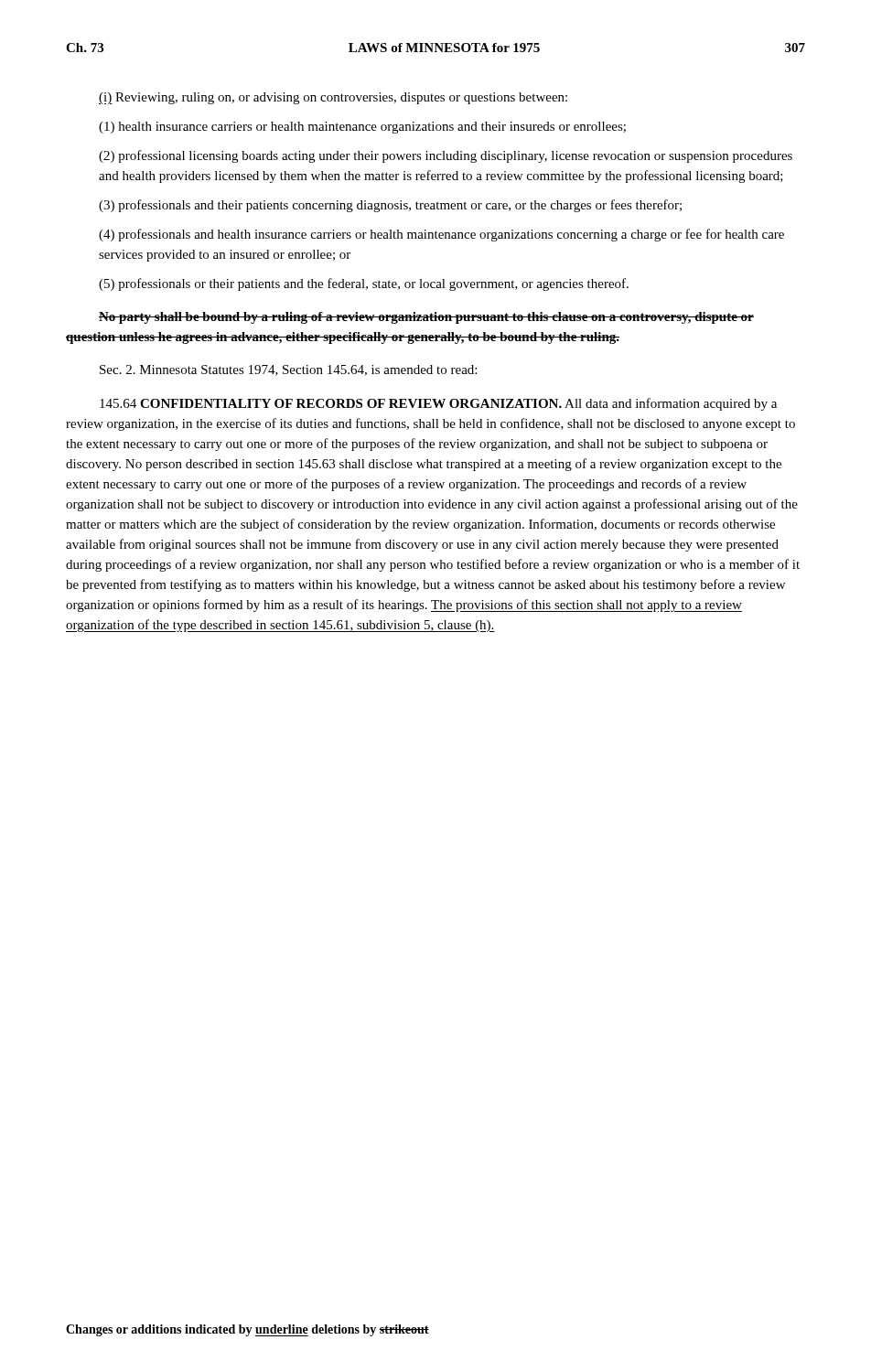Locate the list item with the text "(2) professional licensing boards acting"

click(x=446, y=166)
